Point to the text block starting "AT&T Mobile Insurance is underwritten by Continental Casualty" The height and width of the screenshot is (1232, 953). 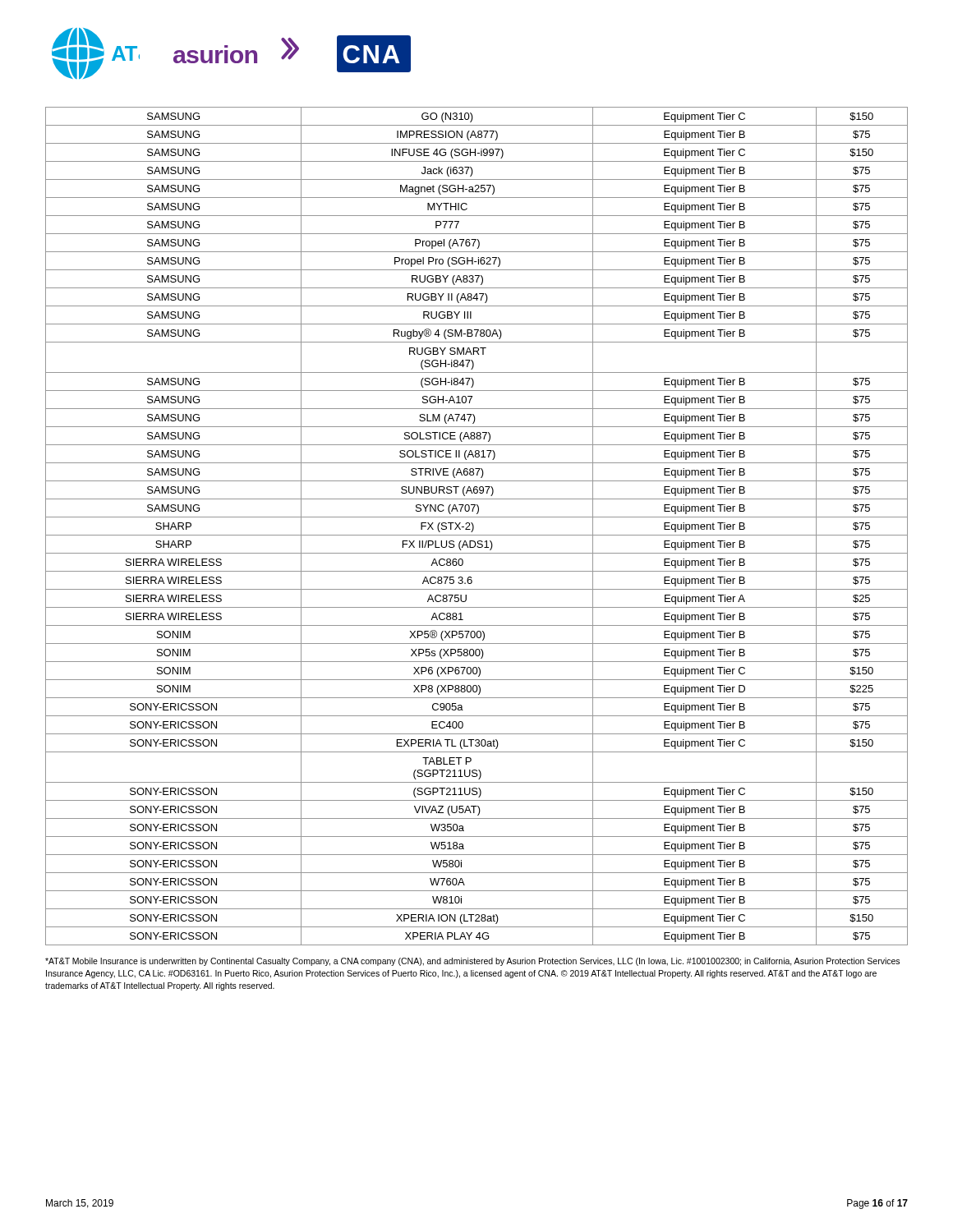pos(473,973)
